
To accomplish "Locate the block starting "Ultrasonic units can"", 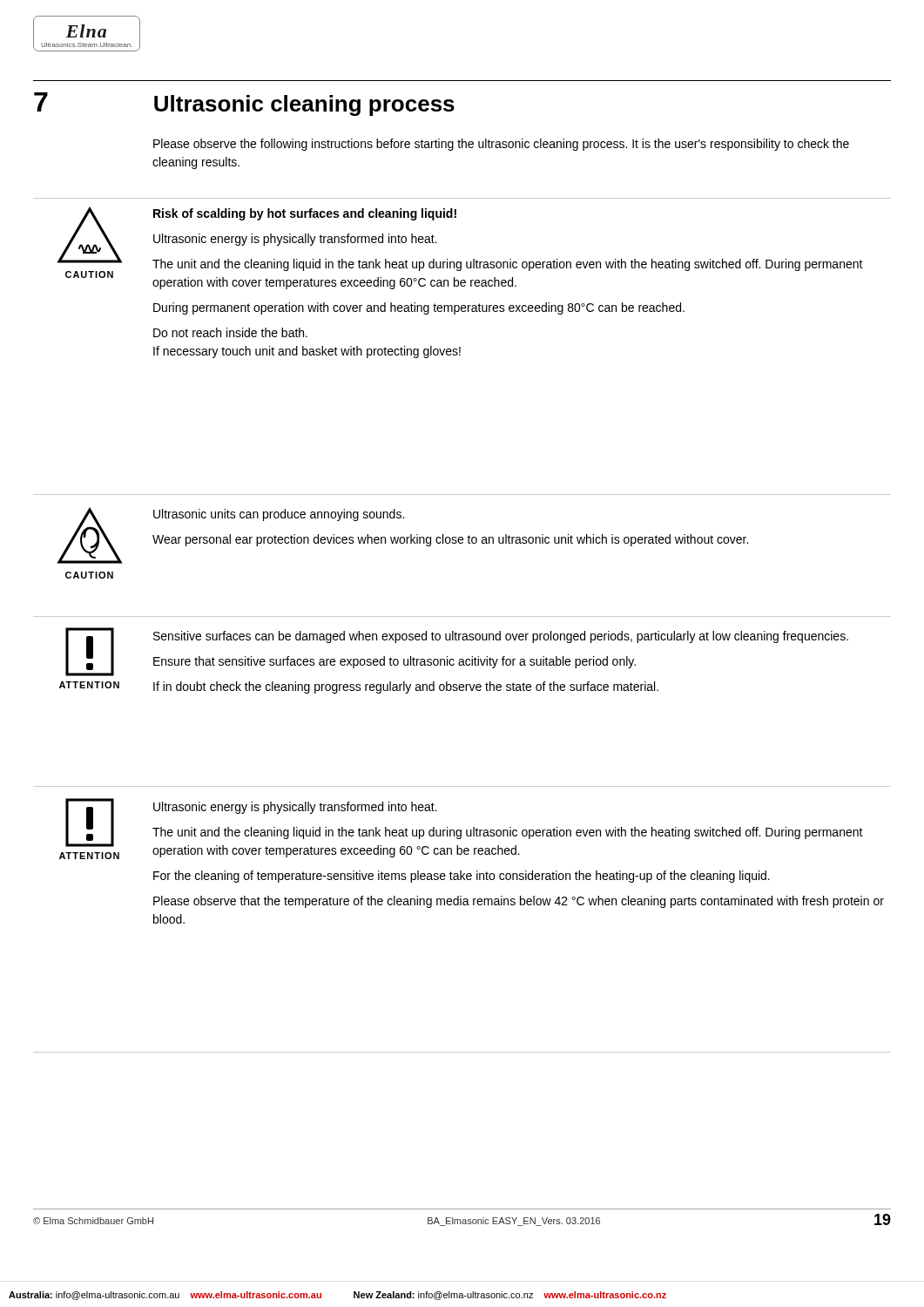I will pos(522,527).
